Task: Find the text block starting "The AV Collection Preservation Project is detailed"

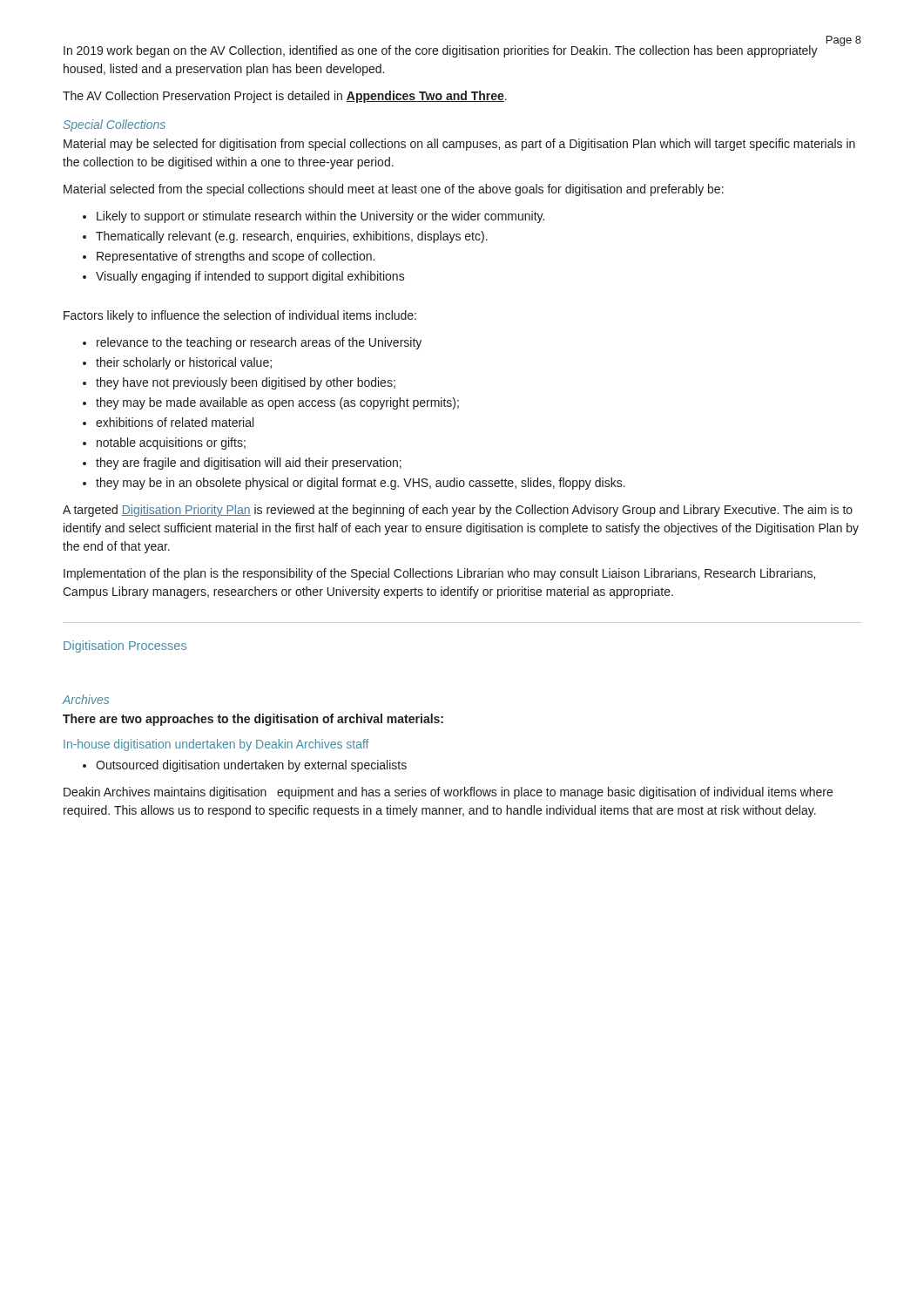Action: [x=462, y=96]
